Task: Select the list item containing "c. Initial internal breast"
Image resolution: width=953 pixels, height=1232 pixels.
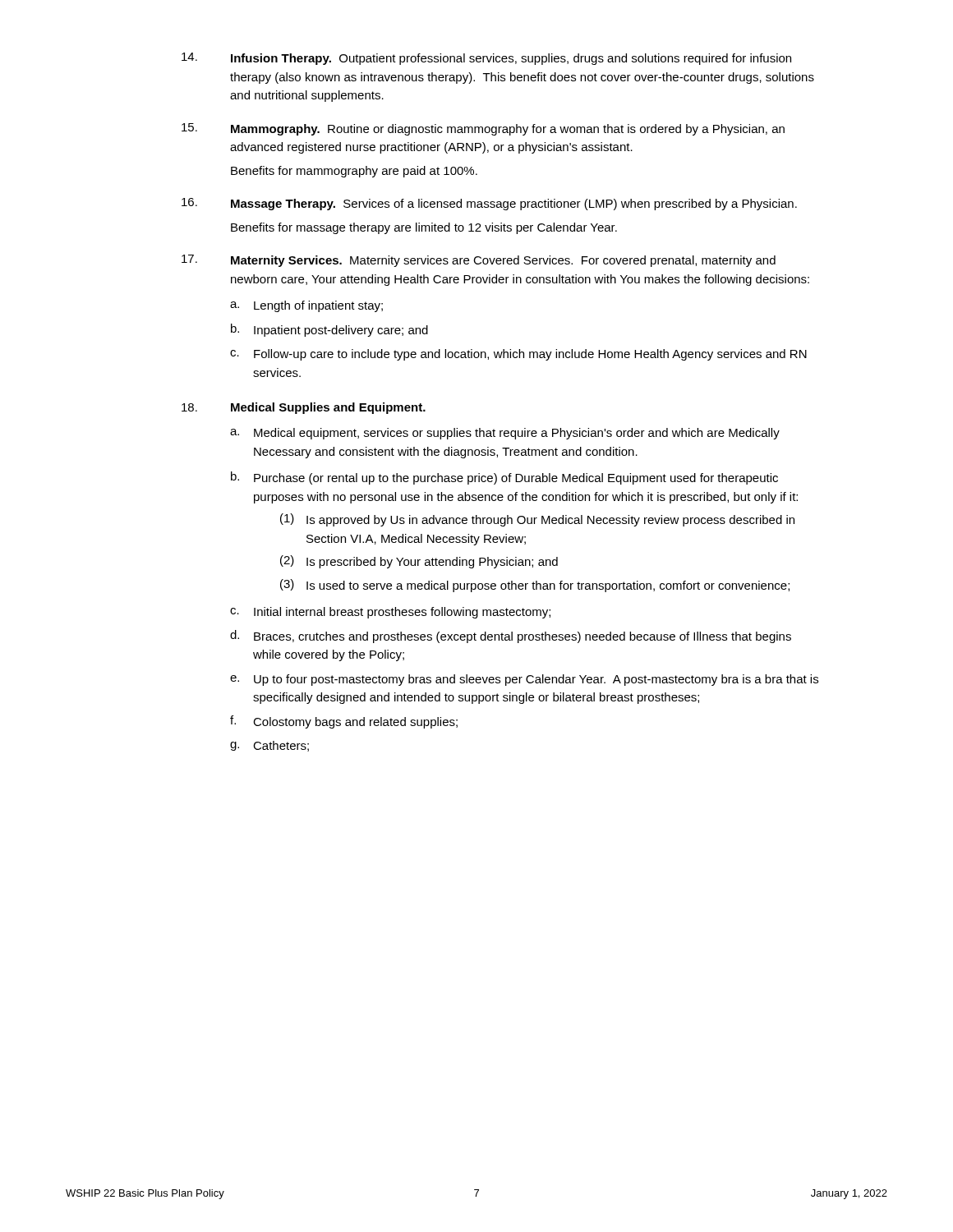Action: pos(526,612)
